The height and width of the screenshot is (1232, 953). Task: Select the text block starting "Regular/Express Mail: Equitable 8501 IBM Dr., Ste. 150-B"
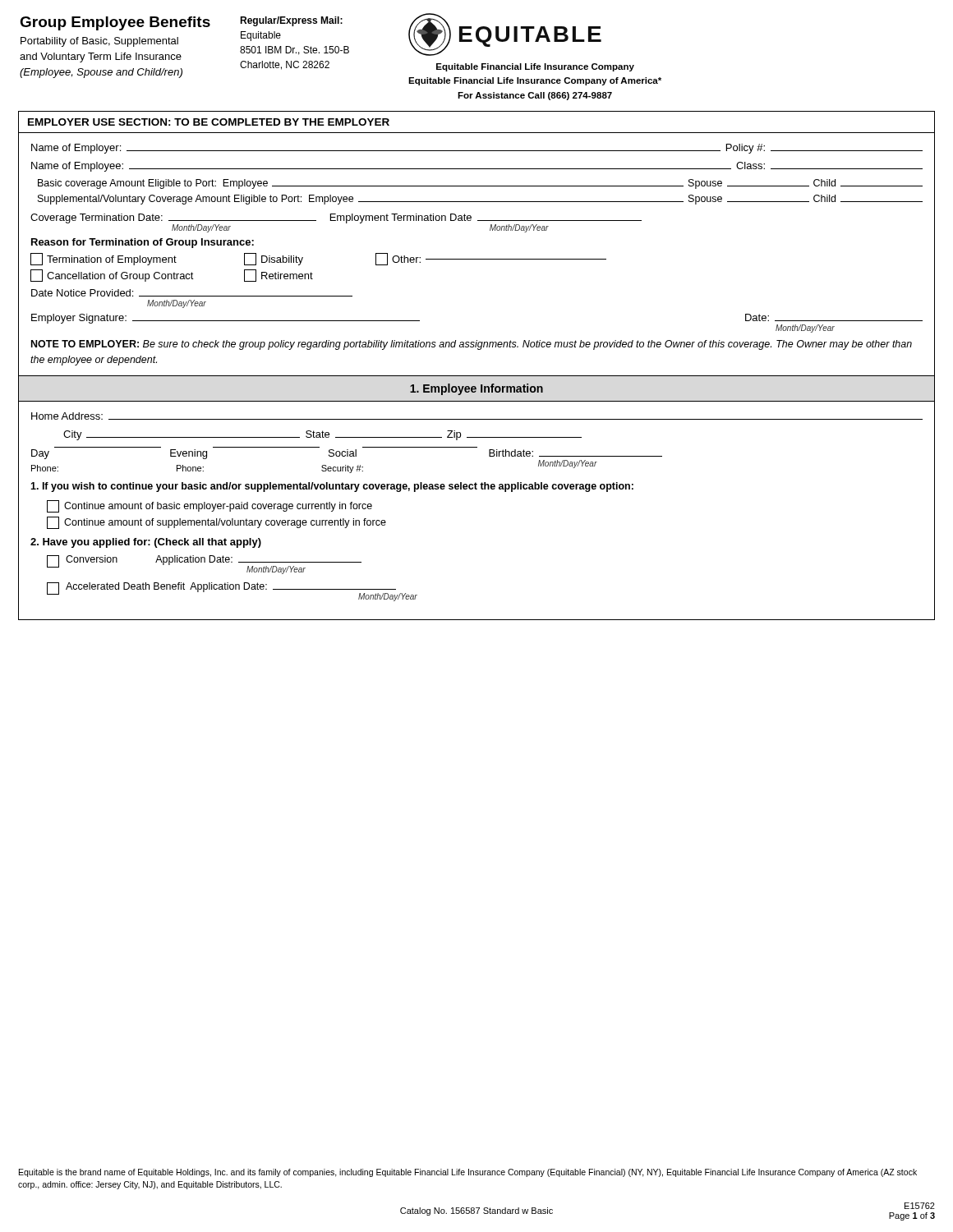[x=295, y=43]
